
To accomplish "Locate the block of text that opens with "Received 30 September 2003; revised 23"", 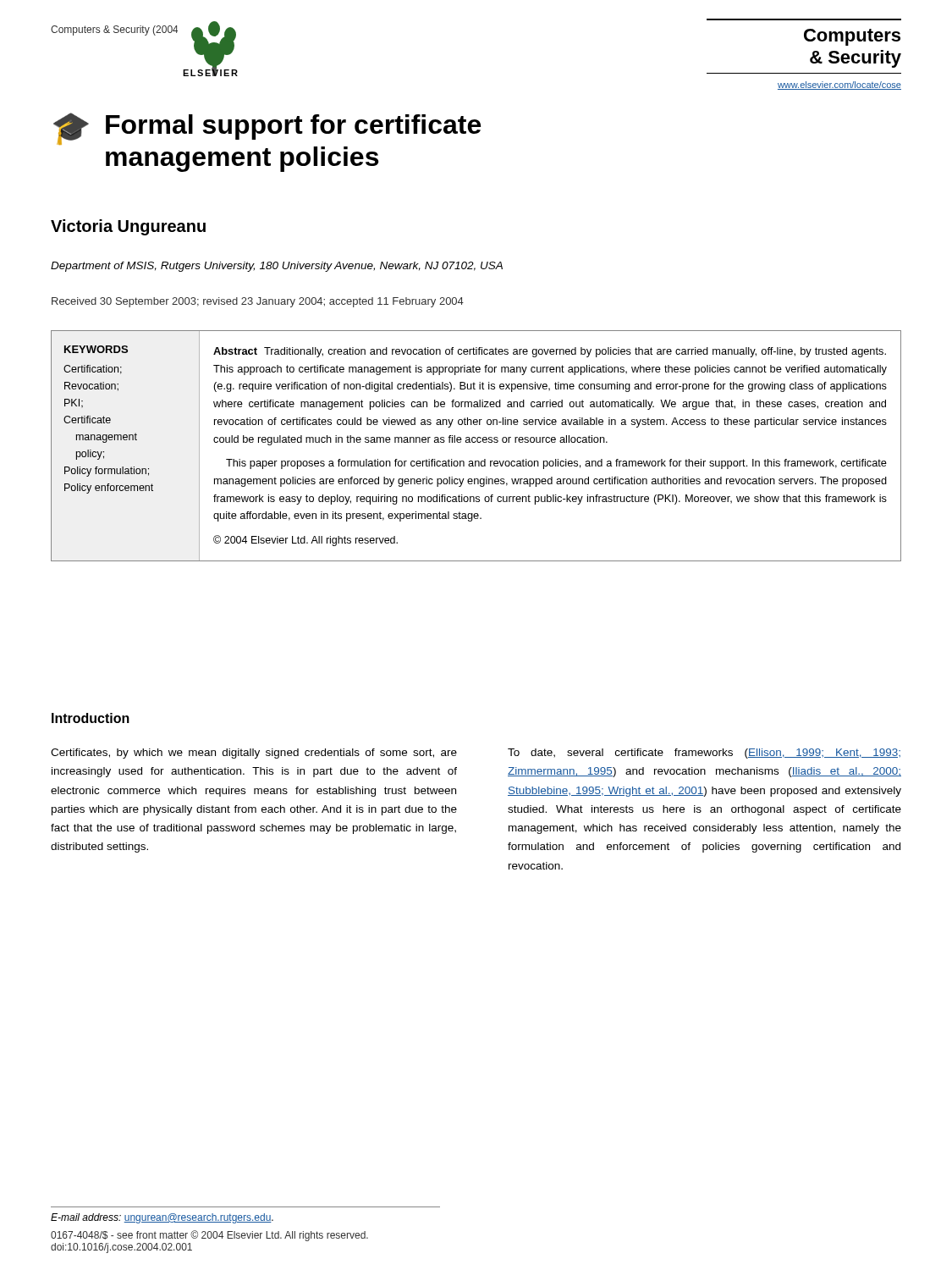I will [x=257, y=301].
